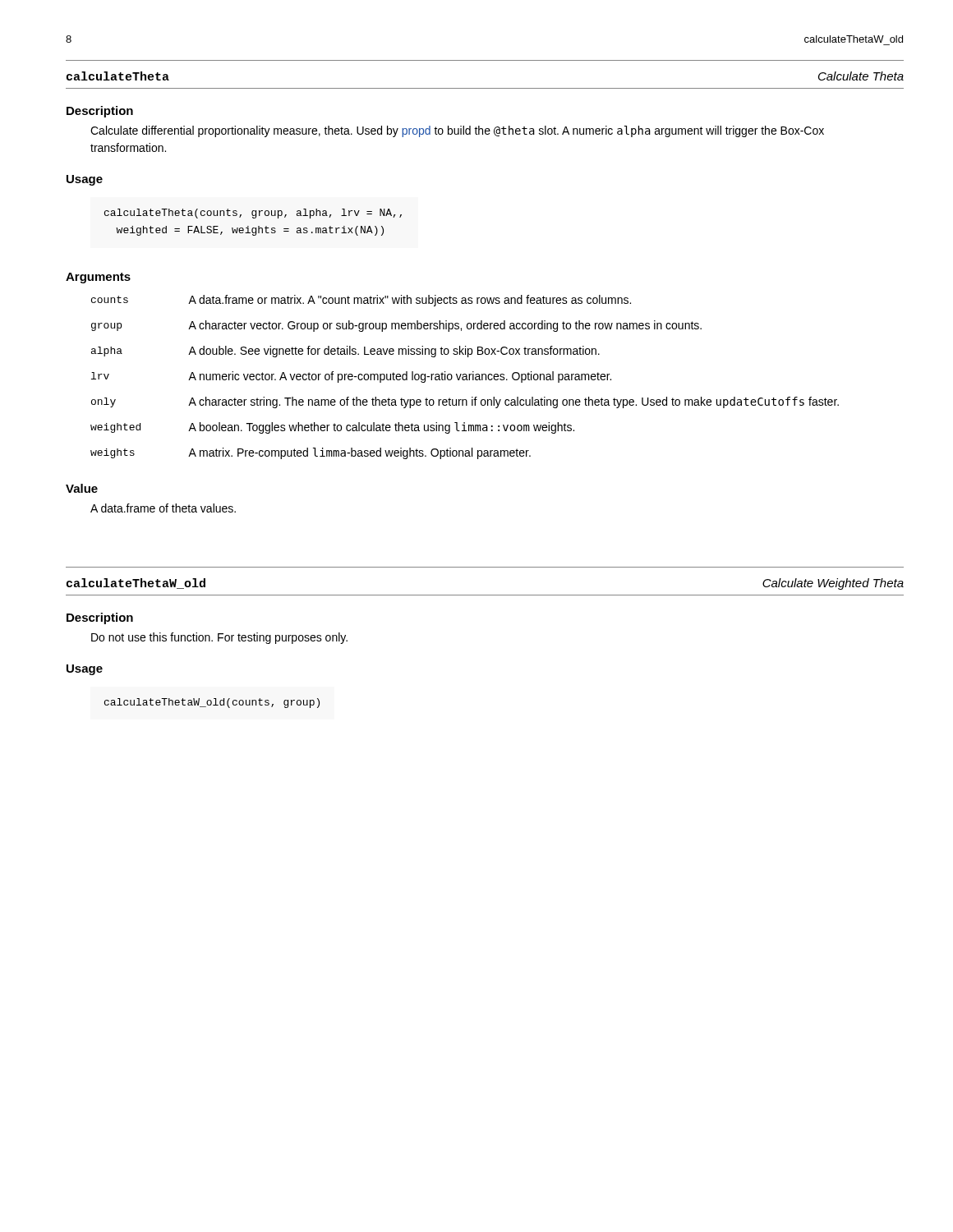
Task: Locate the element starting "A data.frame of theta values."
Action: tap(164, 508)
